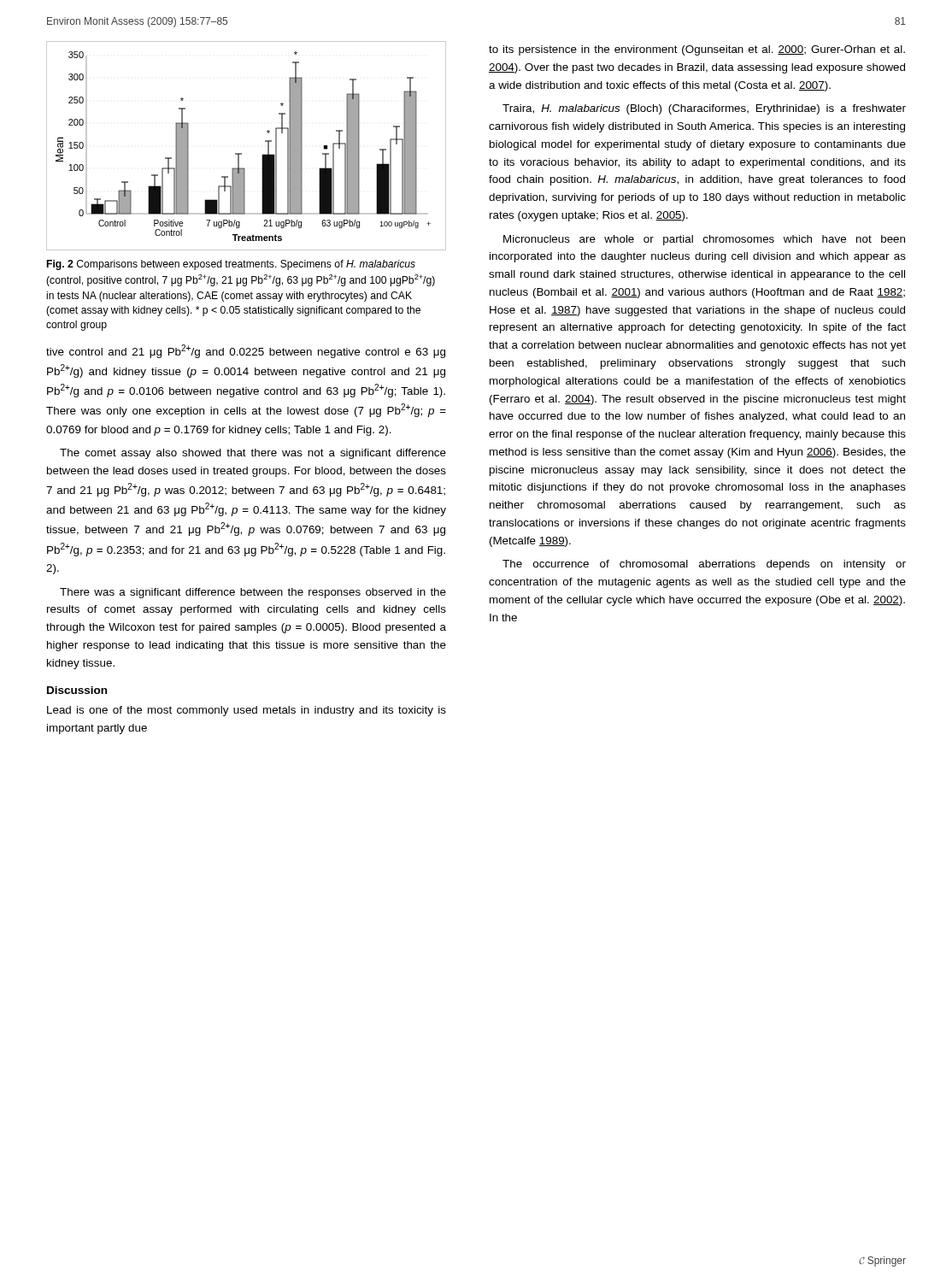This screenshot has width=952, height=1282.
Task: Locate the caption that reads "Fig. 2 Comparisons"
Action: click(x=241, y=295)
